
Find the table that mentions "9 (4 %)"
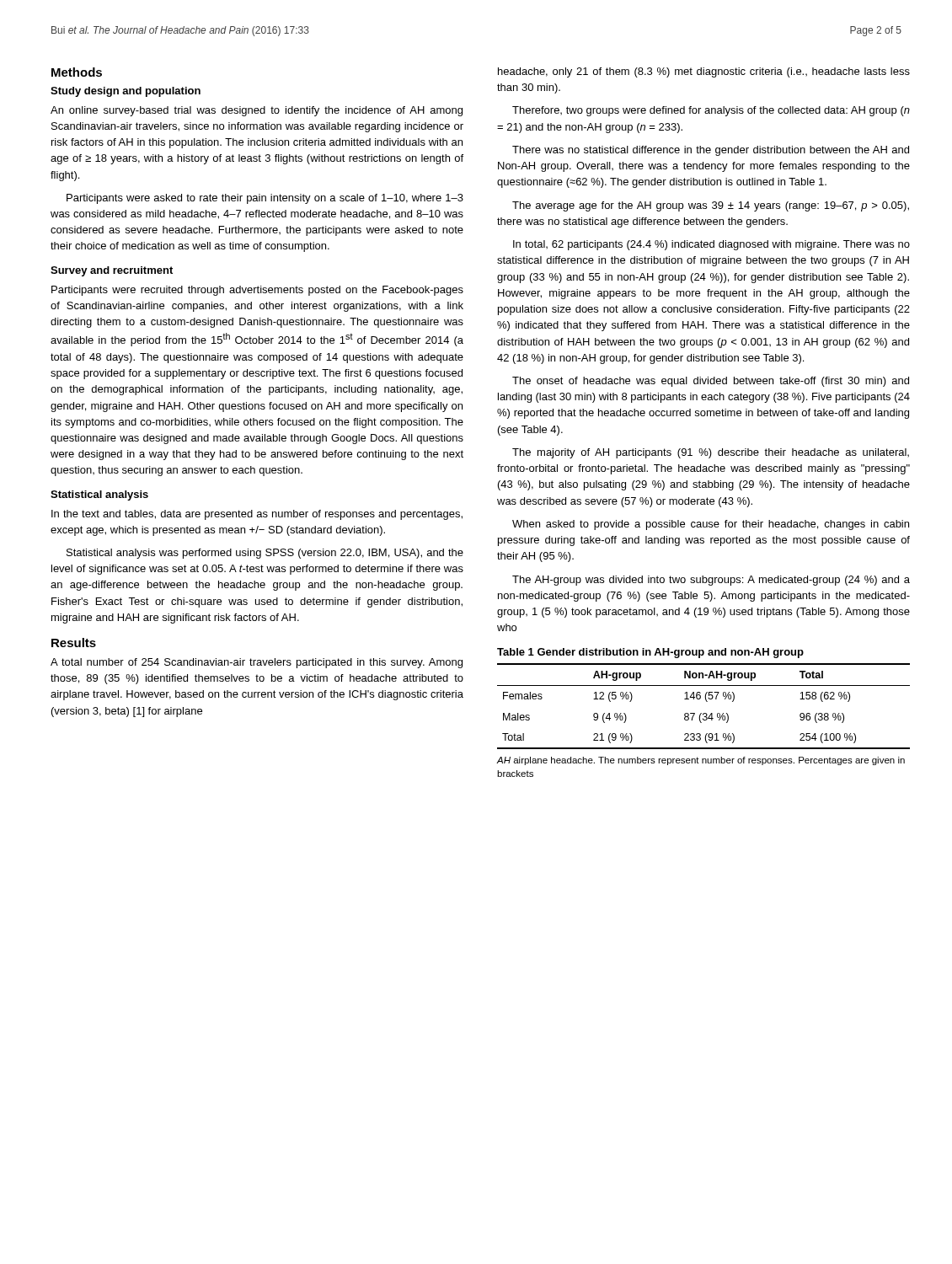pyautogui.click(x=703, y=706)
